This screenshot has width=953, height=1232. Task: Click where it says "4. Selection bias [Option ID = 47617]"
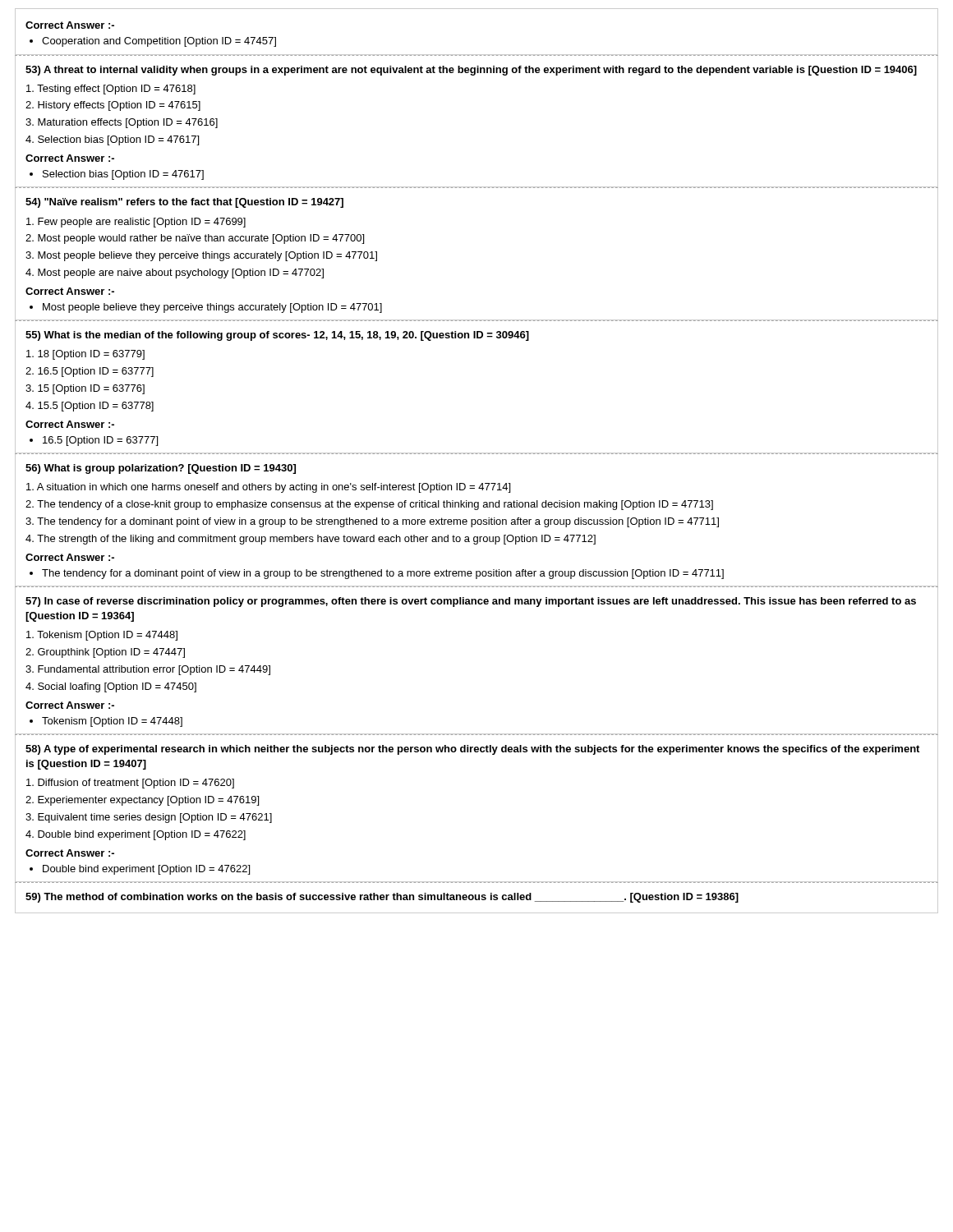(113, 139)
